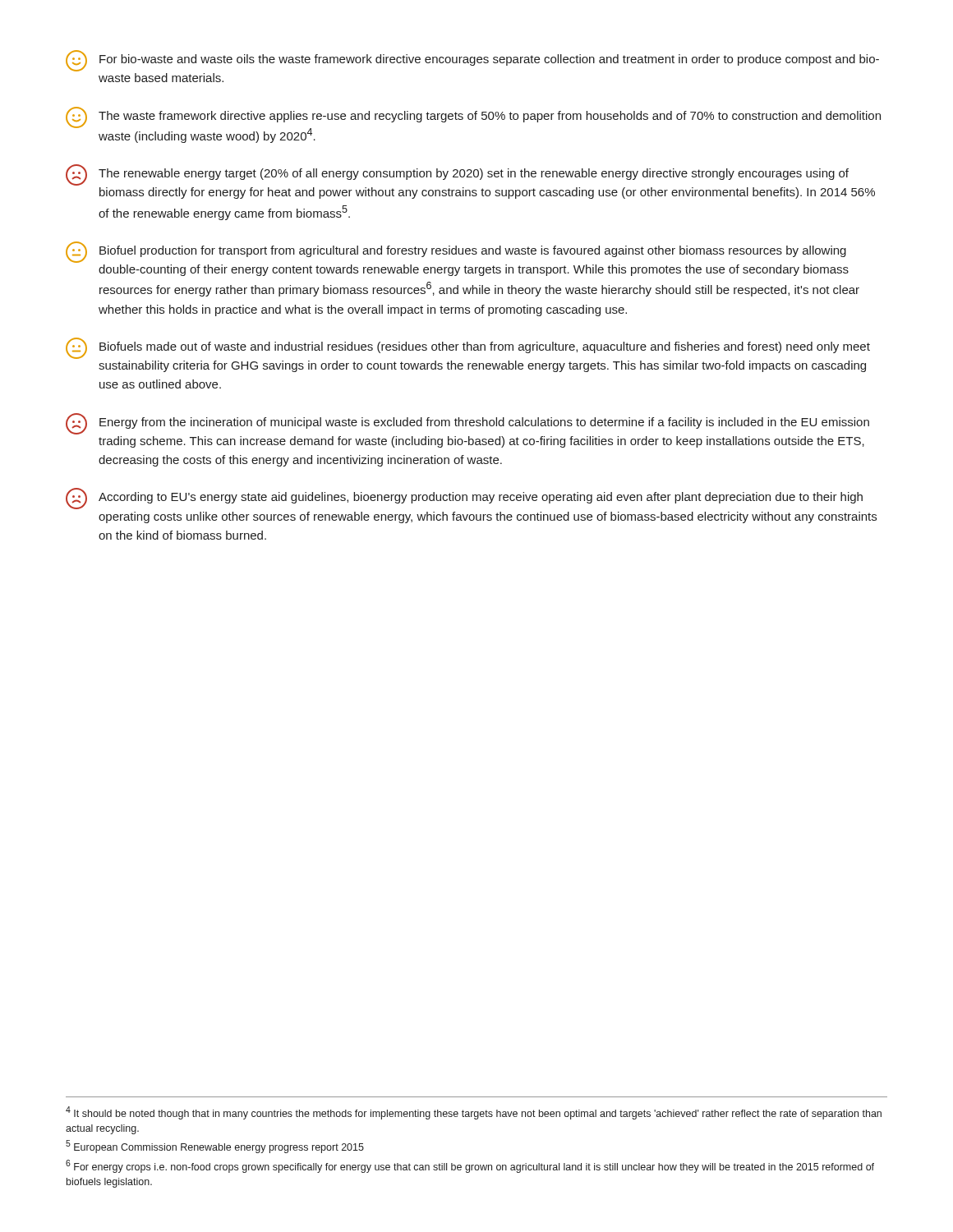Find the block on this page that starts "4 It should be noted though"
The image size is (953, 1232).
(x=474, y=1120)
